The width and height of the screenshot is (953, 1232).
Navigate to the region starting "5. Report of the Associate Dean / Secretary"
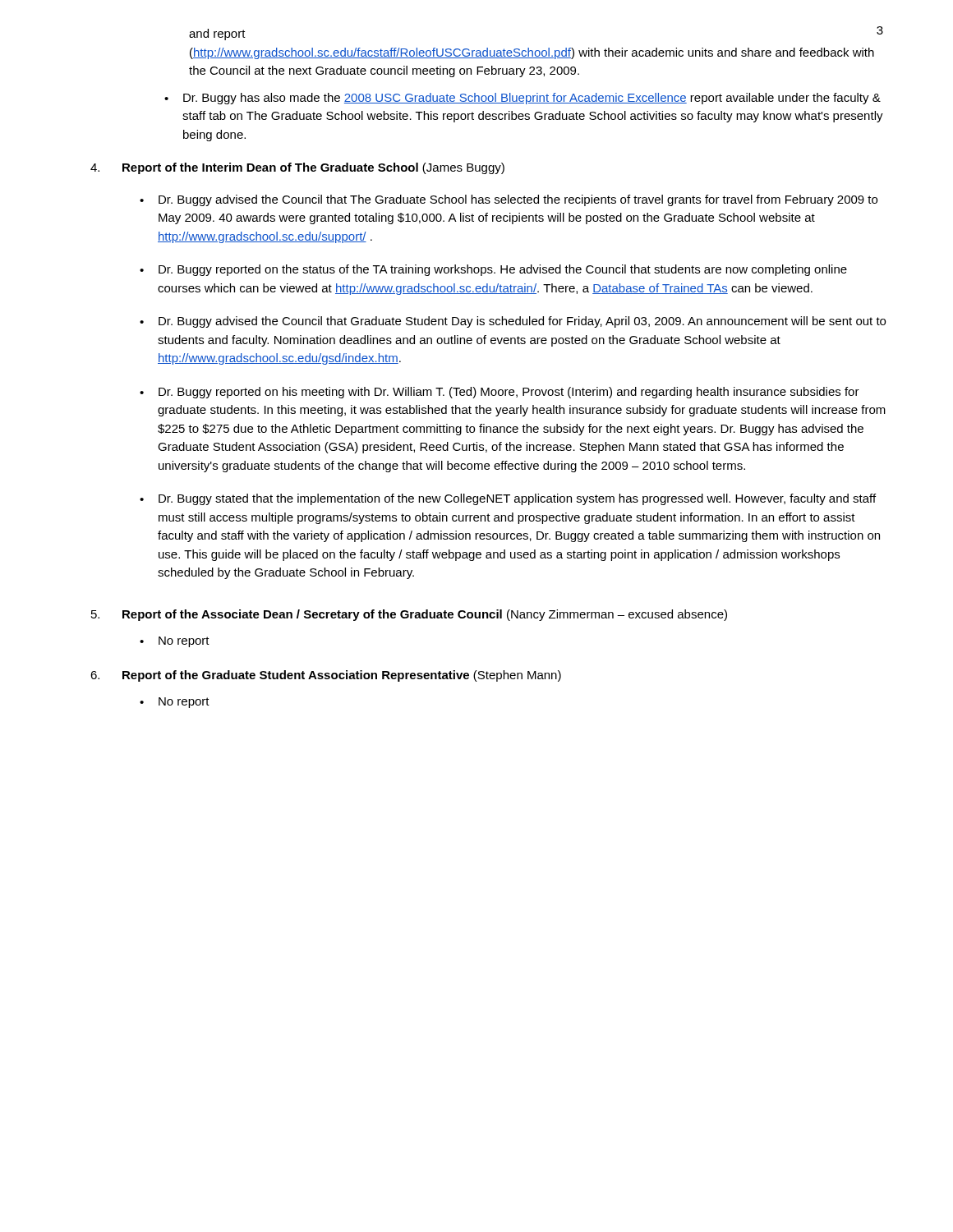point(489,614)
